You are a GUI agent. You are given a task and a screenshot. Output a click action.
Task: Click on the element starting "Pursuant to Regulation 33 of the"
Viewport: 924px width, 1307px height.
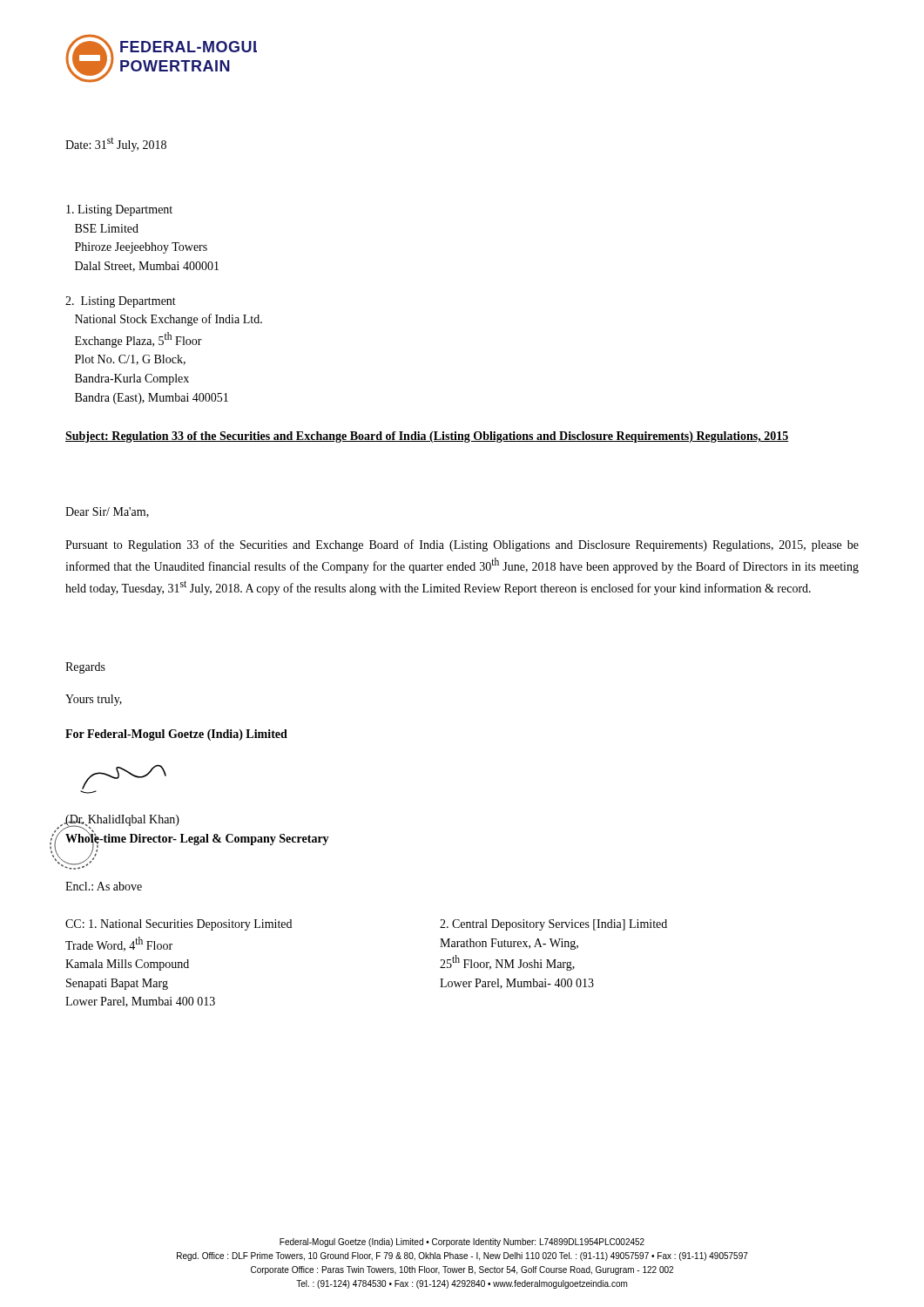(462, 567)
